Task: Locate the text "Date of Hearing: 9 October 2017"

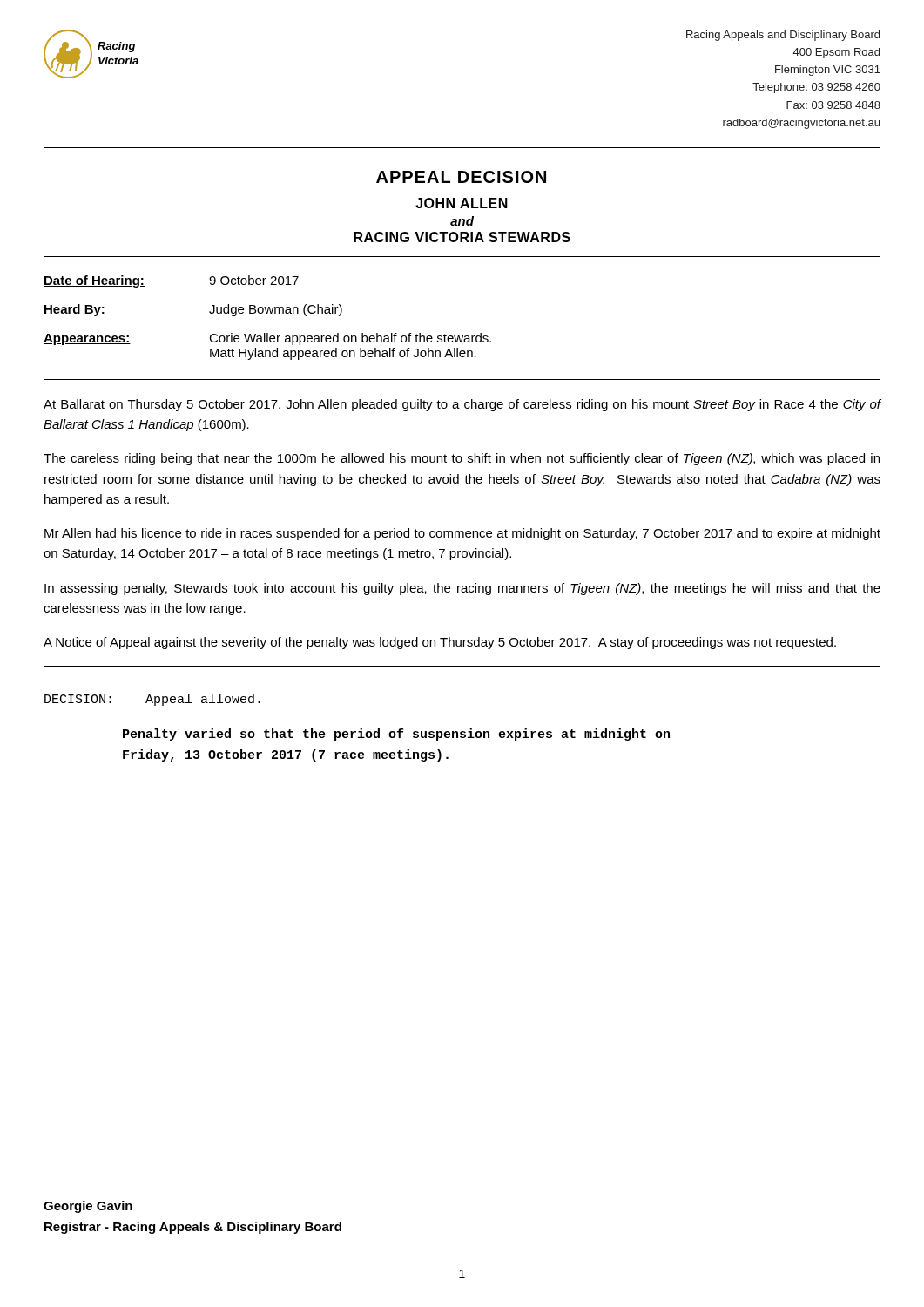Action: pos(87,281)
